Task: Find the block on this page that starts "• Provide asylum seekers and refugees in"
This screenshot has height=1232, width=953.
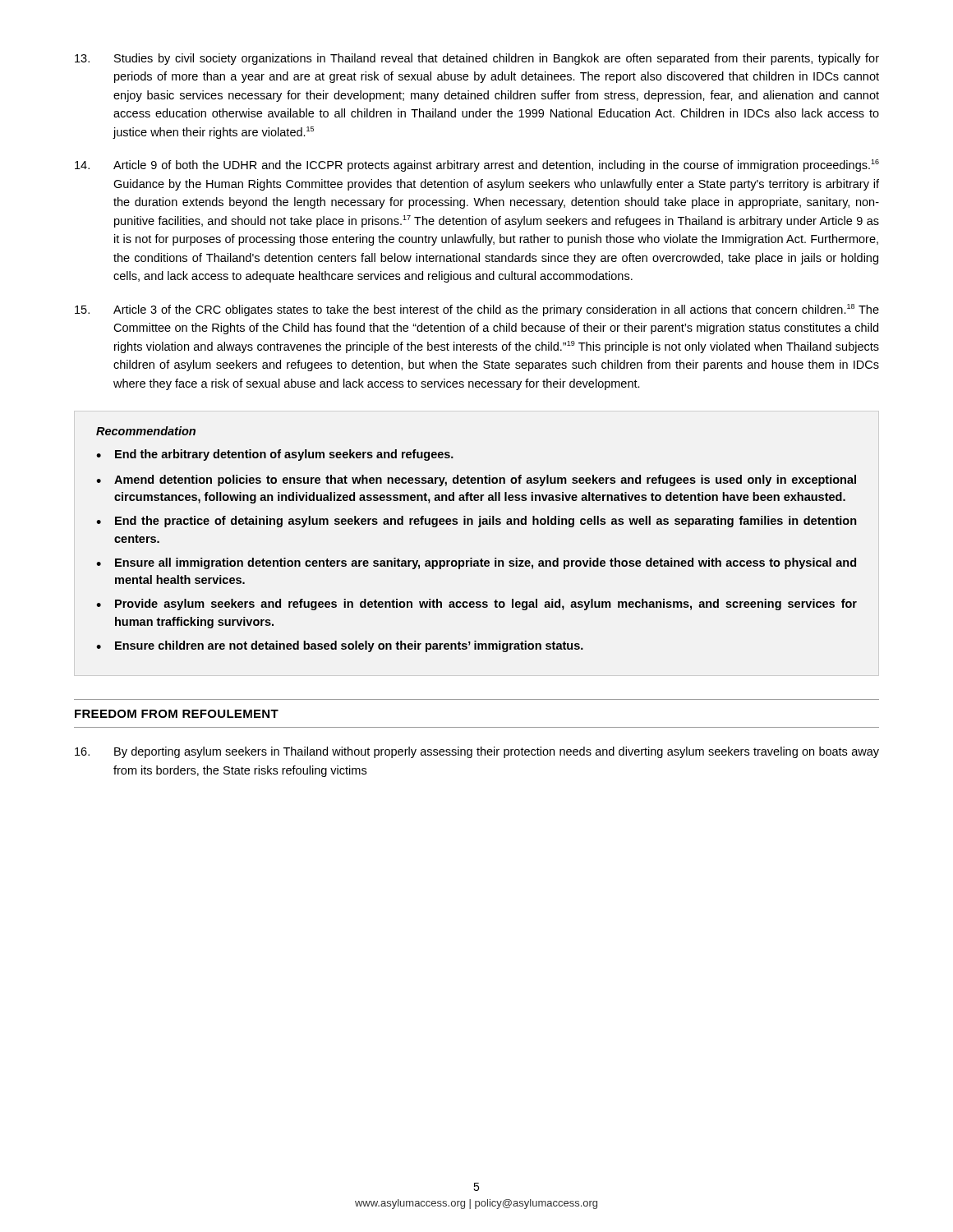Action: tap(476, 613)
